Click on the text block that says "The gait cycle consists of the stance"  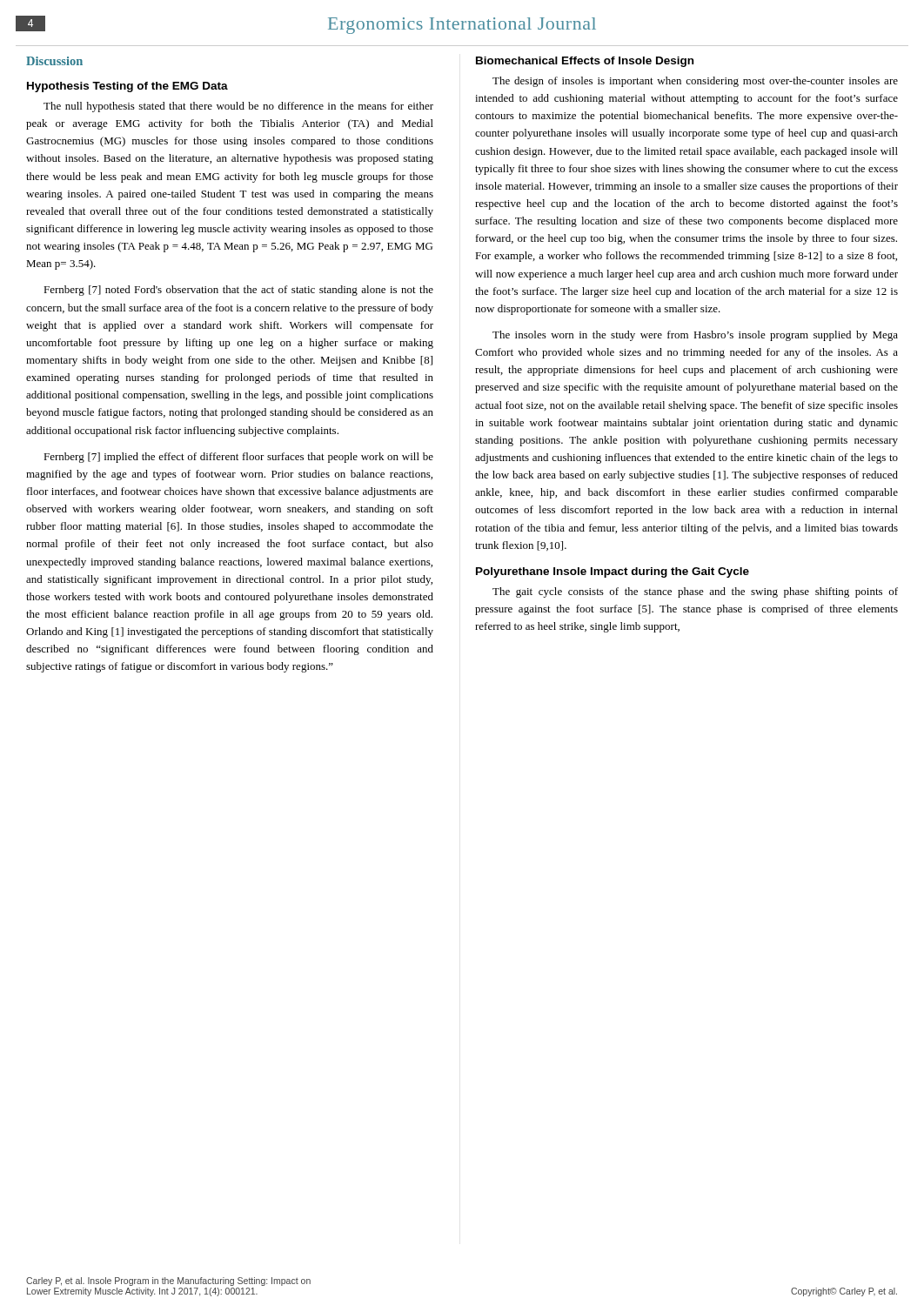[686, 609]
